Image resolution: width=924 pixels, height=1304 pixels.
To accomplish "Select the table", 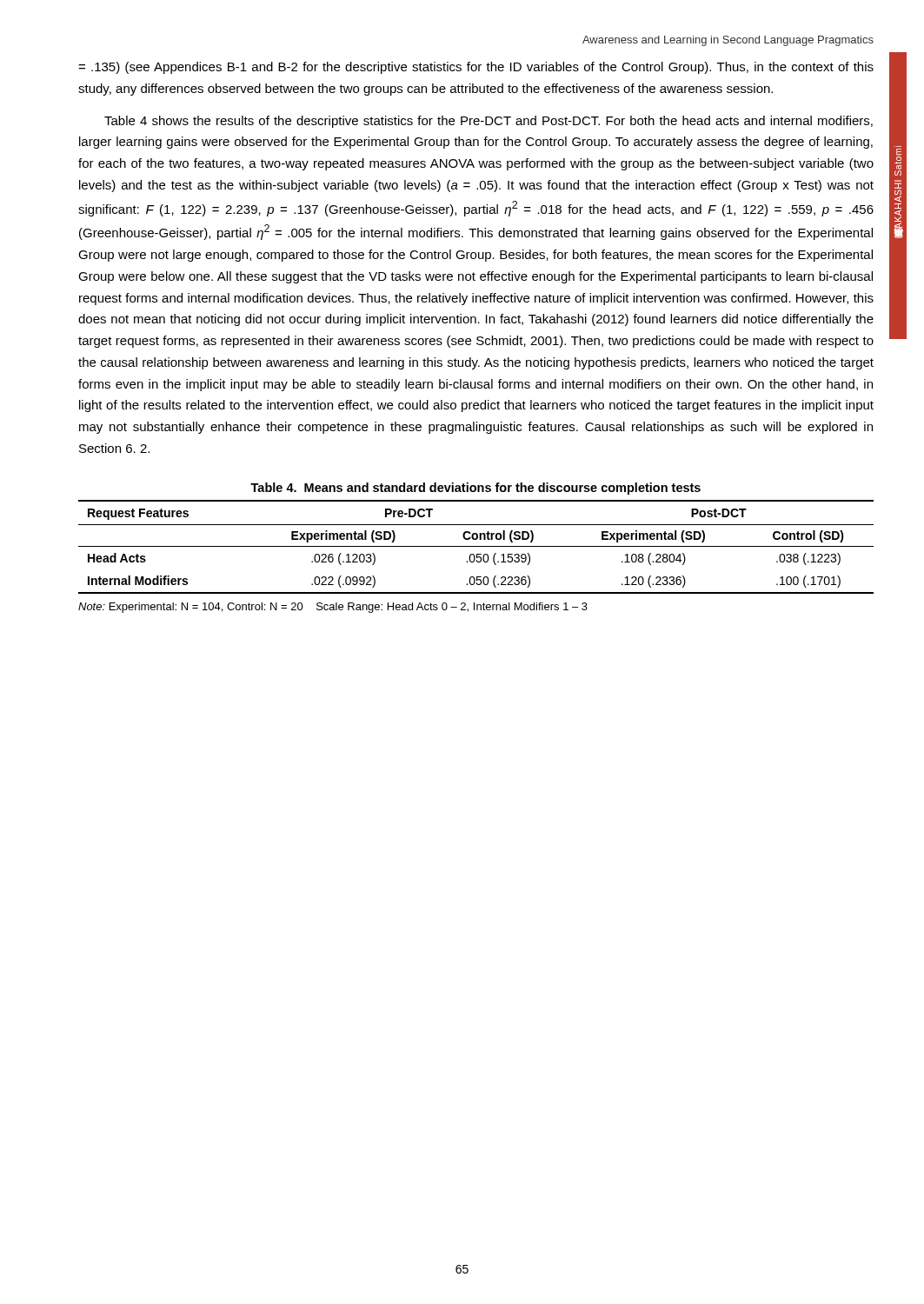I will tap(476, 546).
